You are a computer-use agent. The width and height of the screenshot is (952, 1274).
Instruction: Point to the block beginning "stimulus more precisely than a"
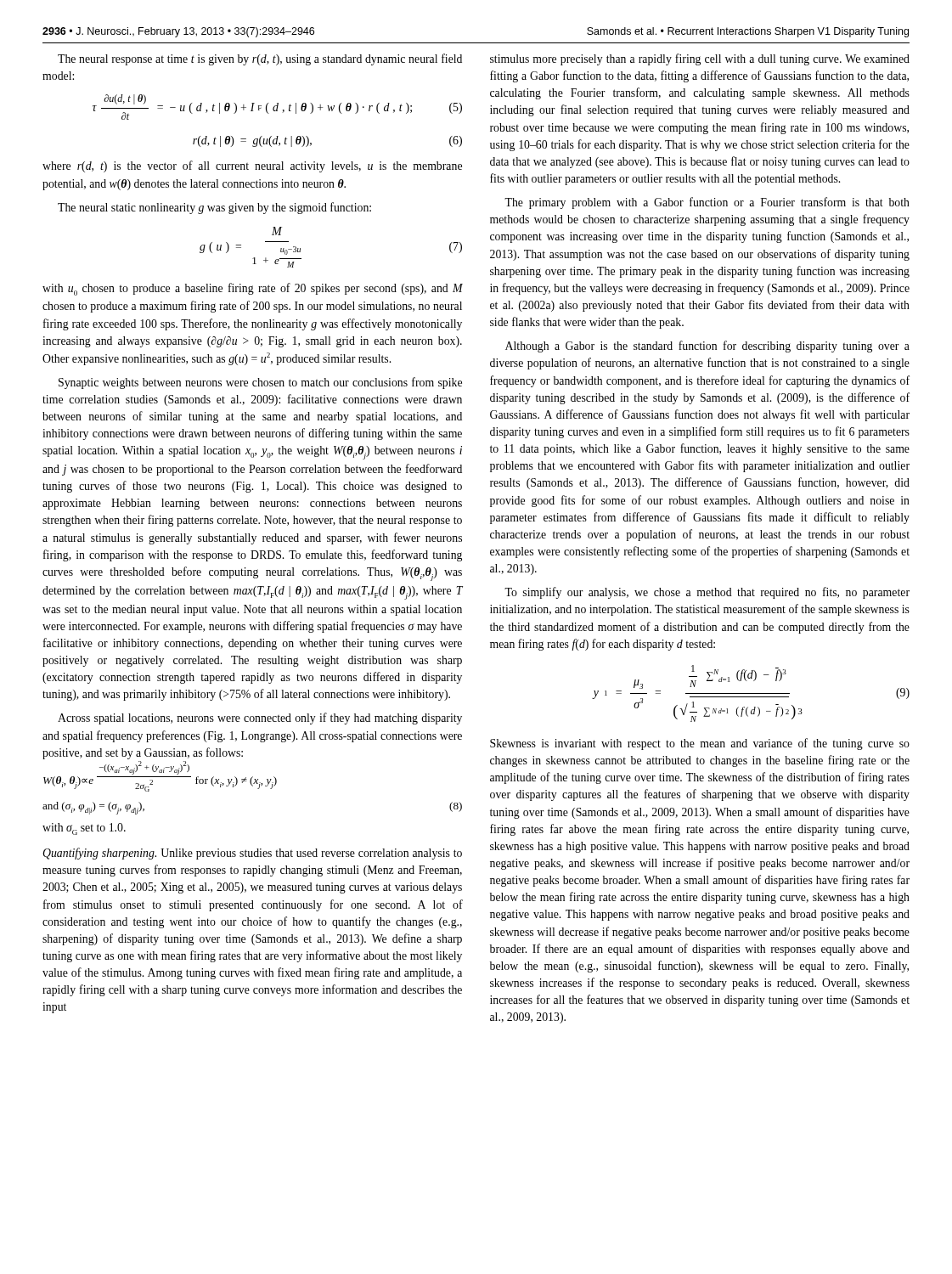coord(700,352)
